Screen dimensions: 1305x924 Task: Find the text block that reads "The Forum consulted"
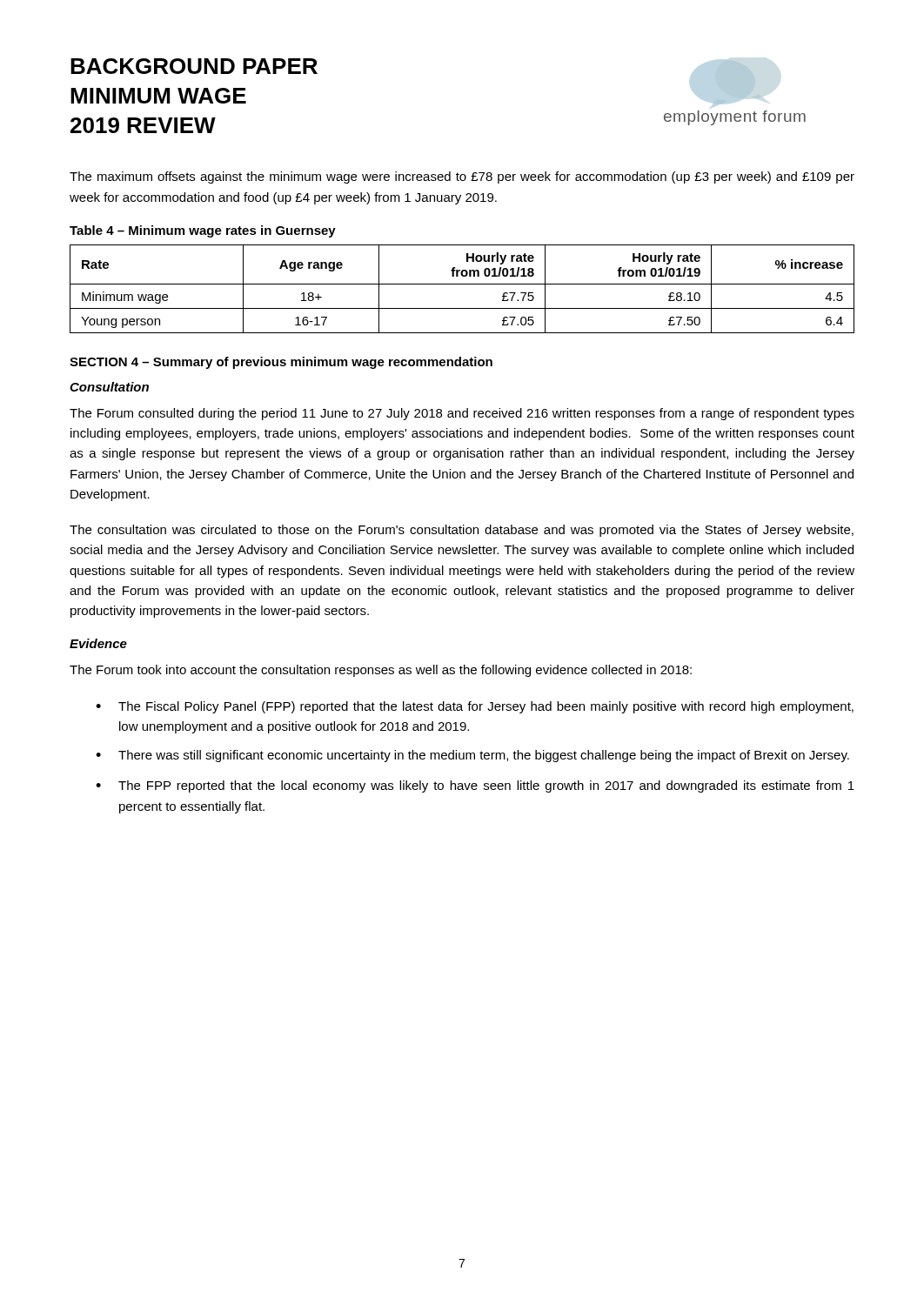pos(462,453)
